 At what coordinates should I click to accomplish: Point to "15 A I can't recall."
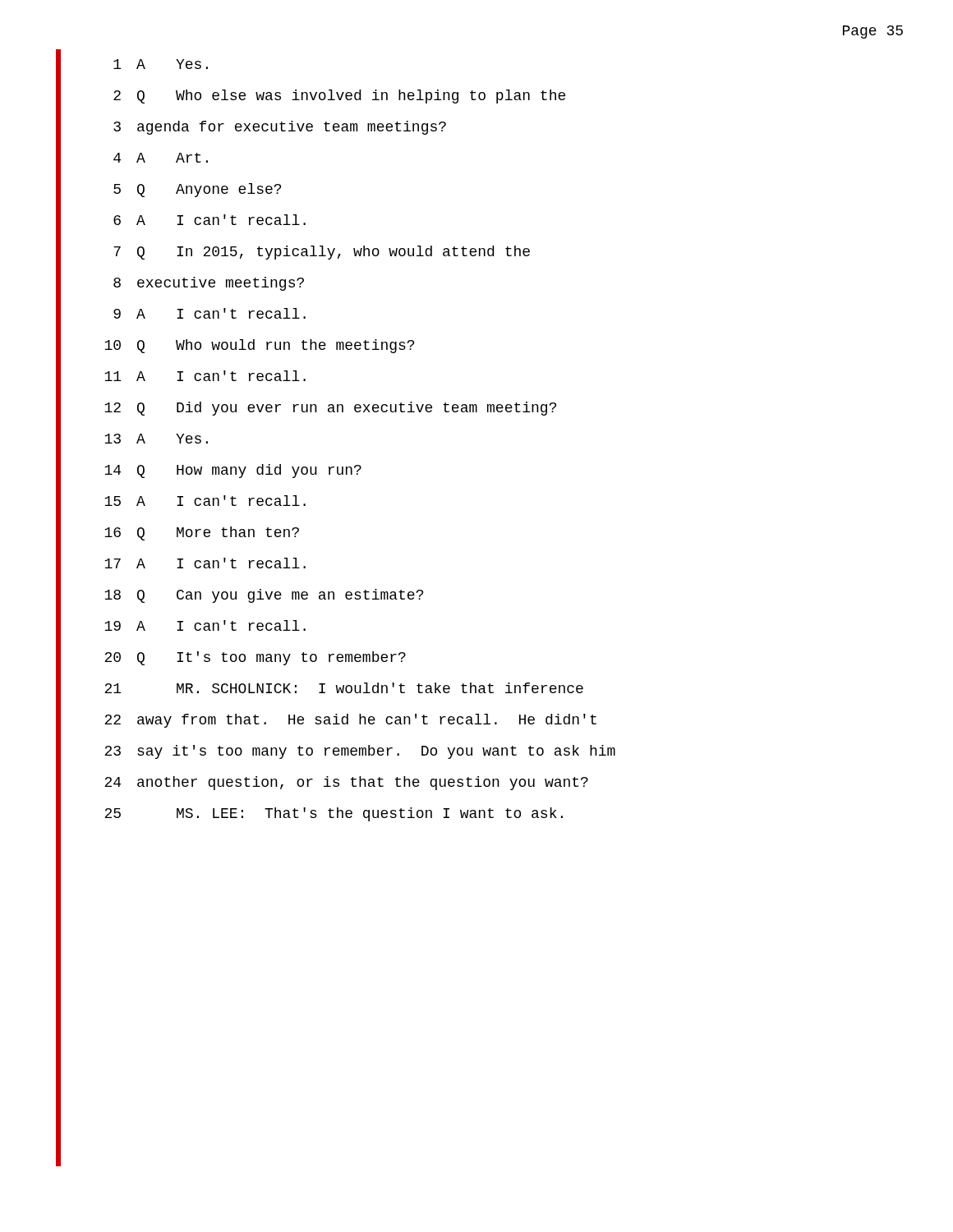205,501
